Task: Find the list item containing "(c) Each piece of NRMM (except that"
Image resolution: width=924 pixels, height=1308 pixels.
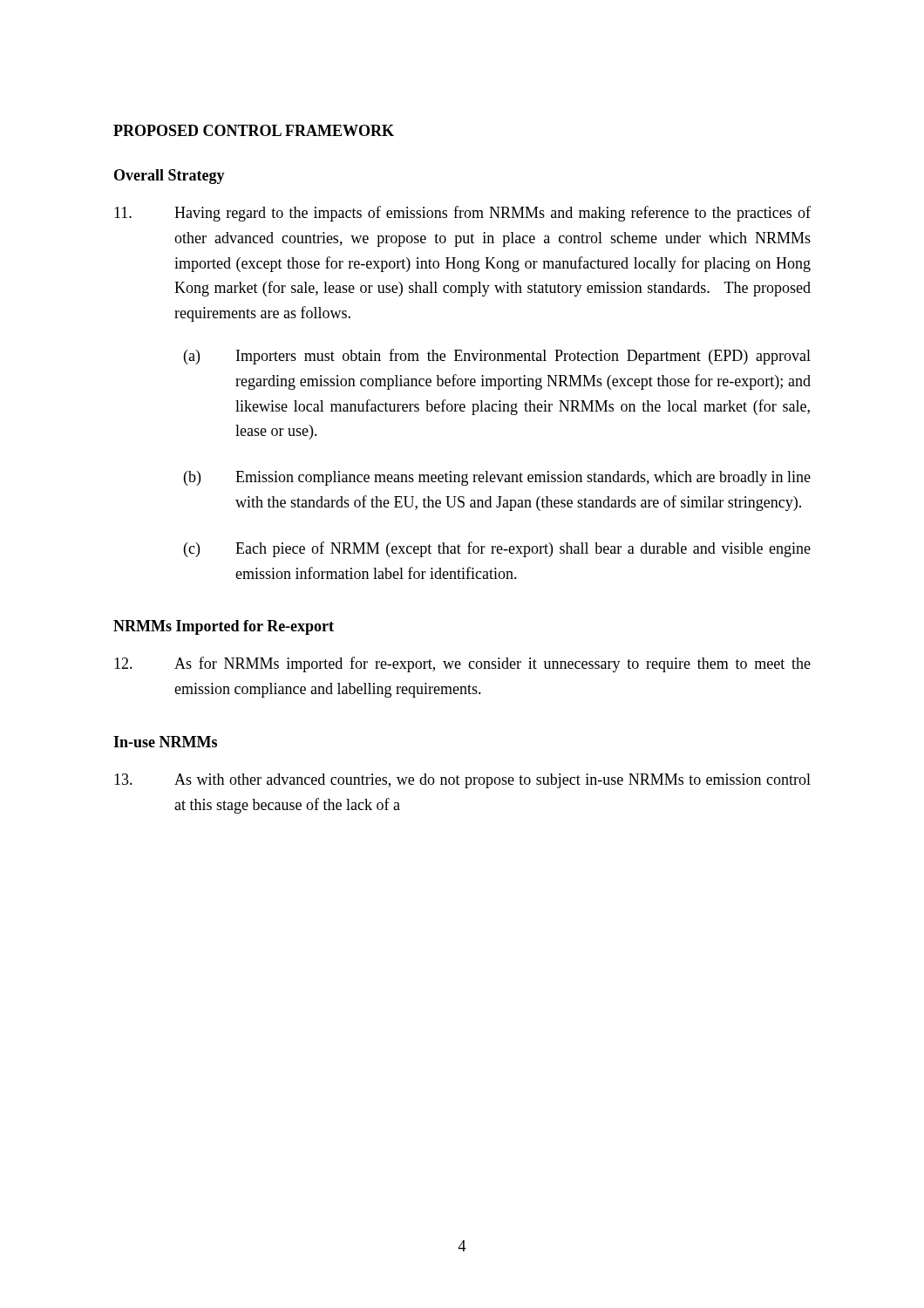Action: click(x=497, y=561)
